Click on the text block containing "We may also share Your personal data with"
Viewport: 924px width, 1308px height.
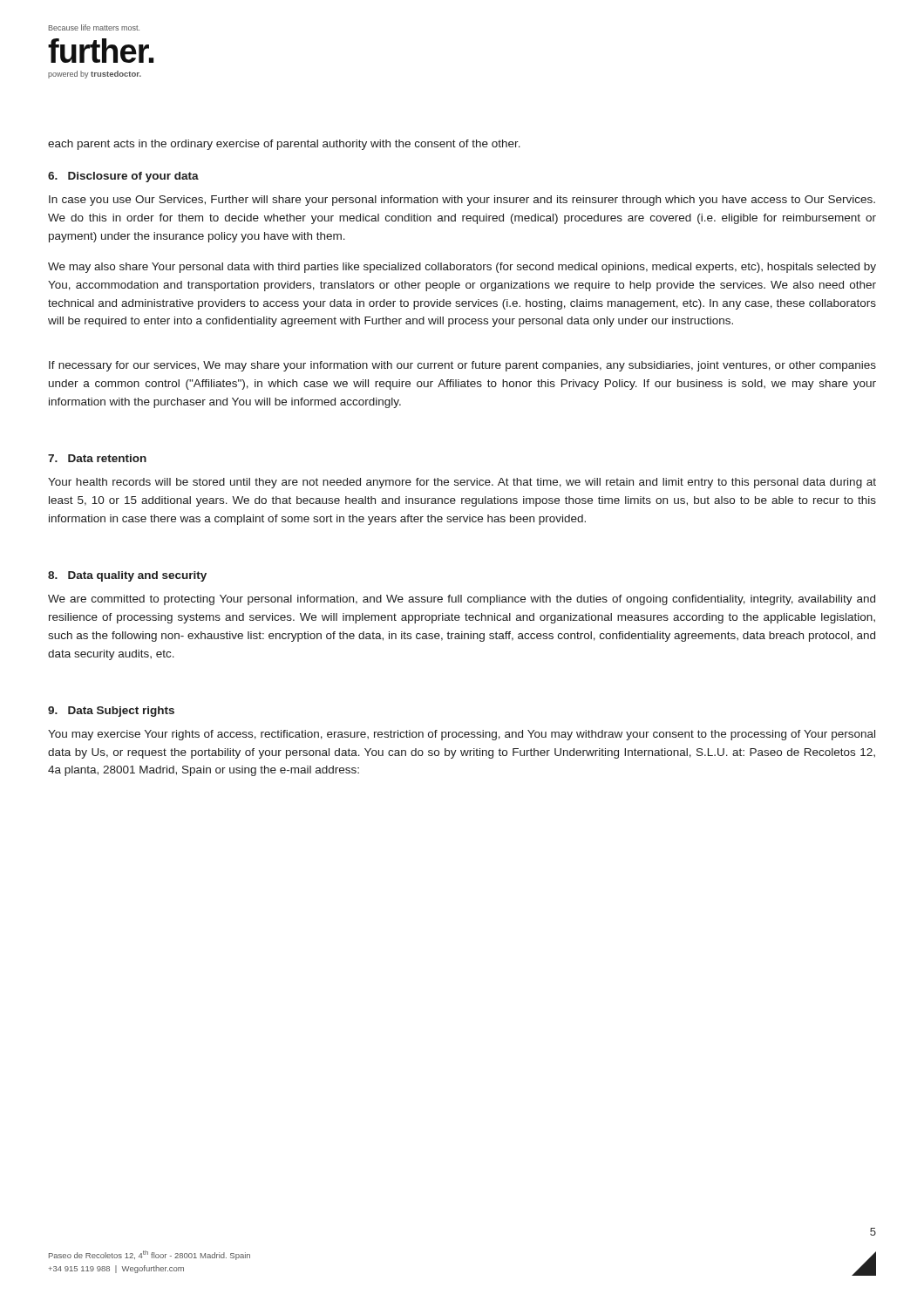(462, 294)
